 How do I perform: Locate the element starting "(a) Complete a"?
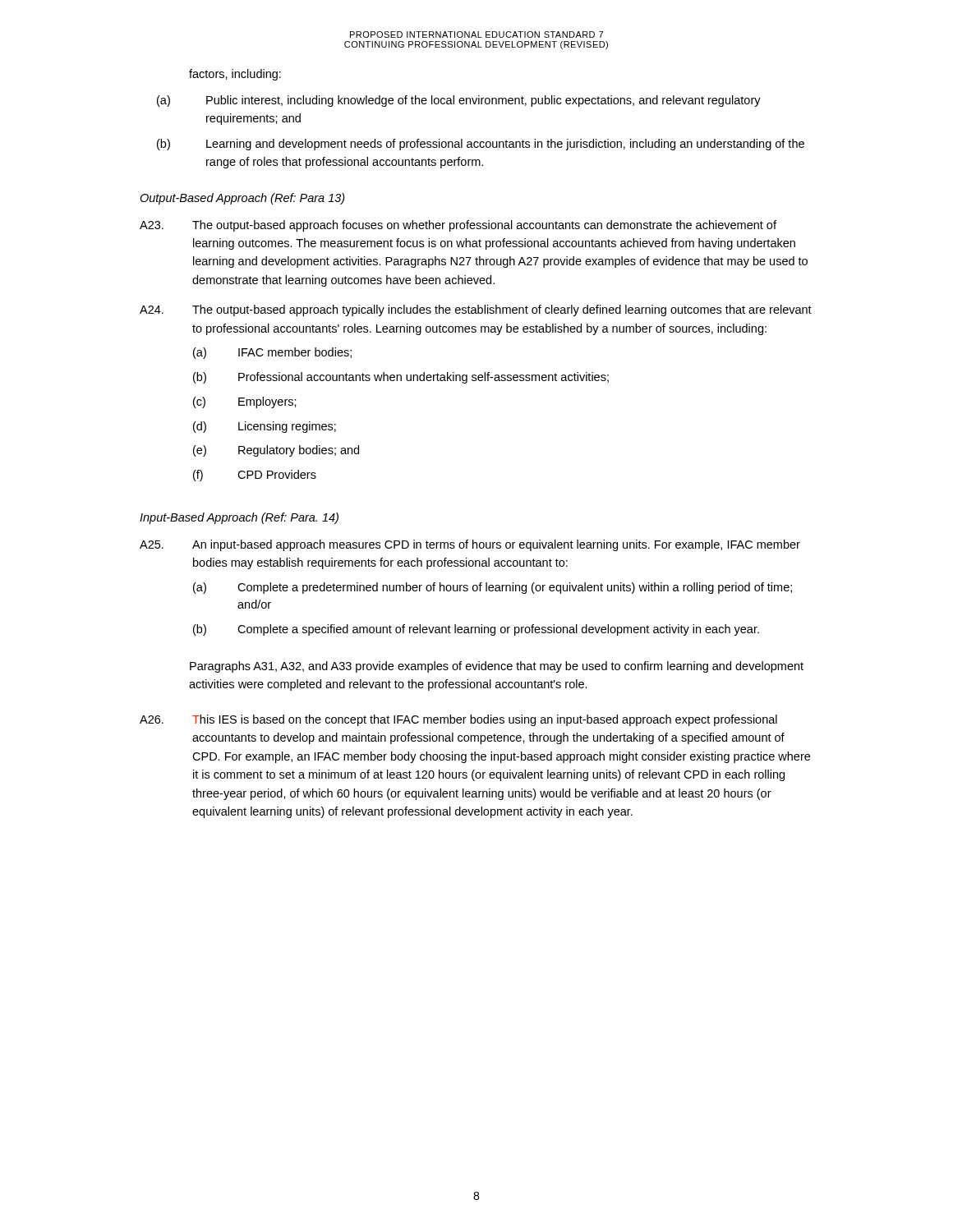(503, 597)
